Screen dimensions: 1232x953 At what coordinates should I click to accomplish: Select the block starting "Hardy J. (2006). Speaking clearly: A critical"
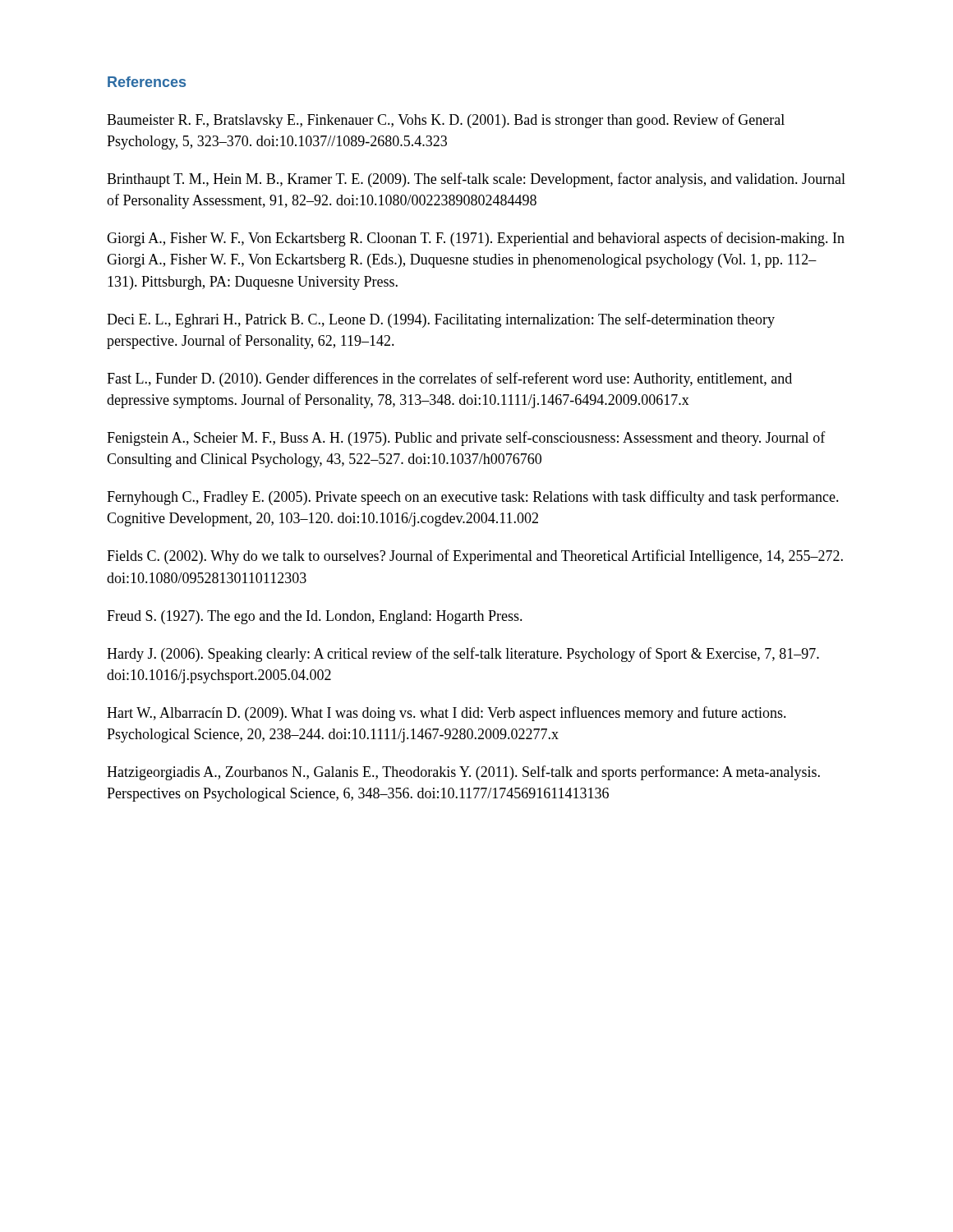[x=463, y=664]
